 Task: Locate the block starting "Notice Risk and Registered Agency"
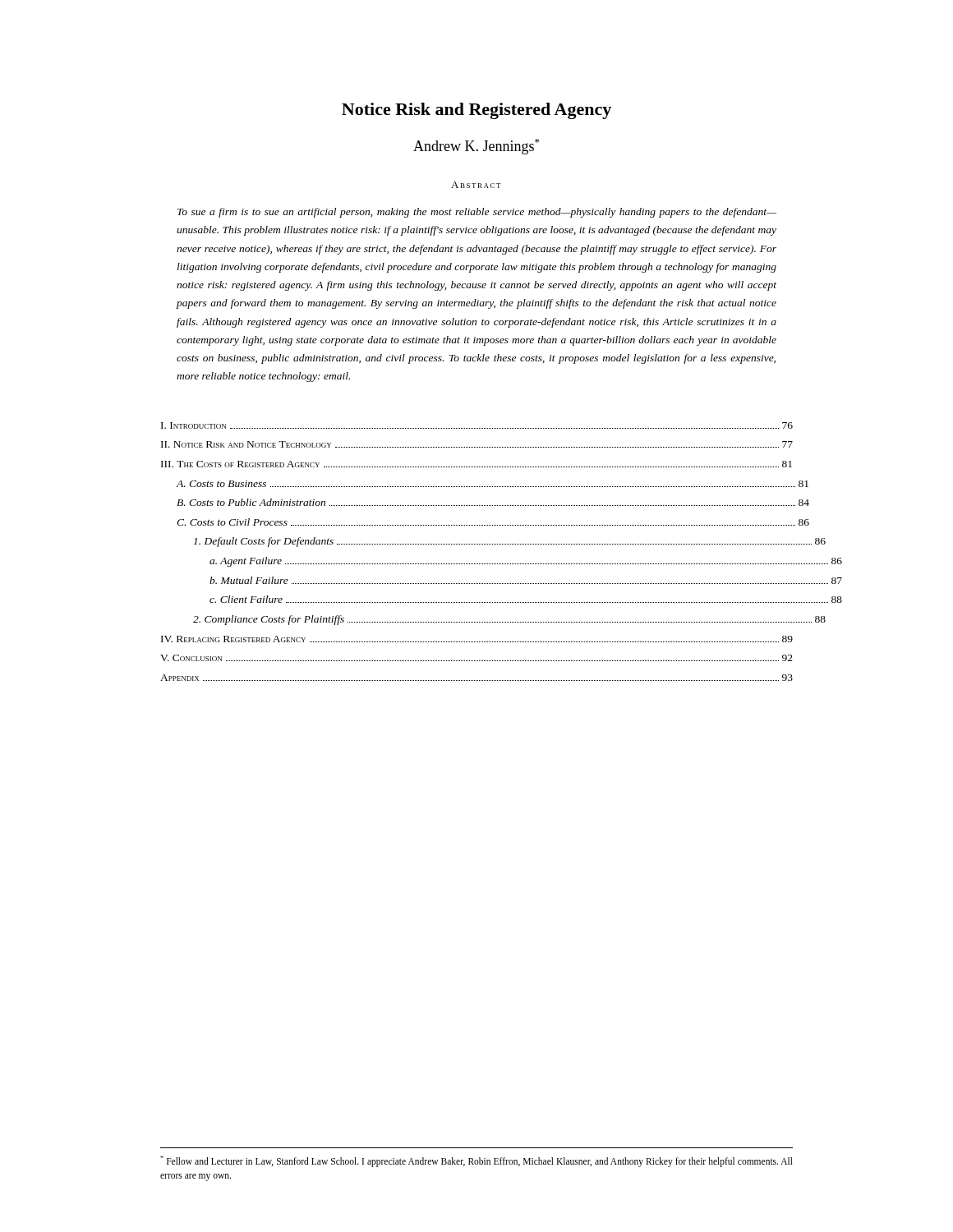tap(476, 109)
